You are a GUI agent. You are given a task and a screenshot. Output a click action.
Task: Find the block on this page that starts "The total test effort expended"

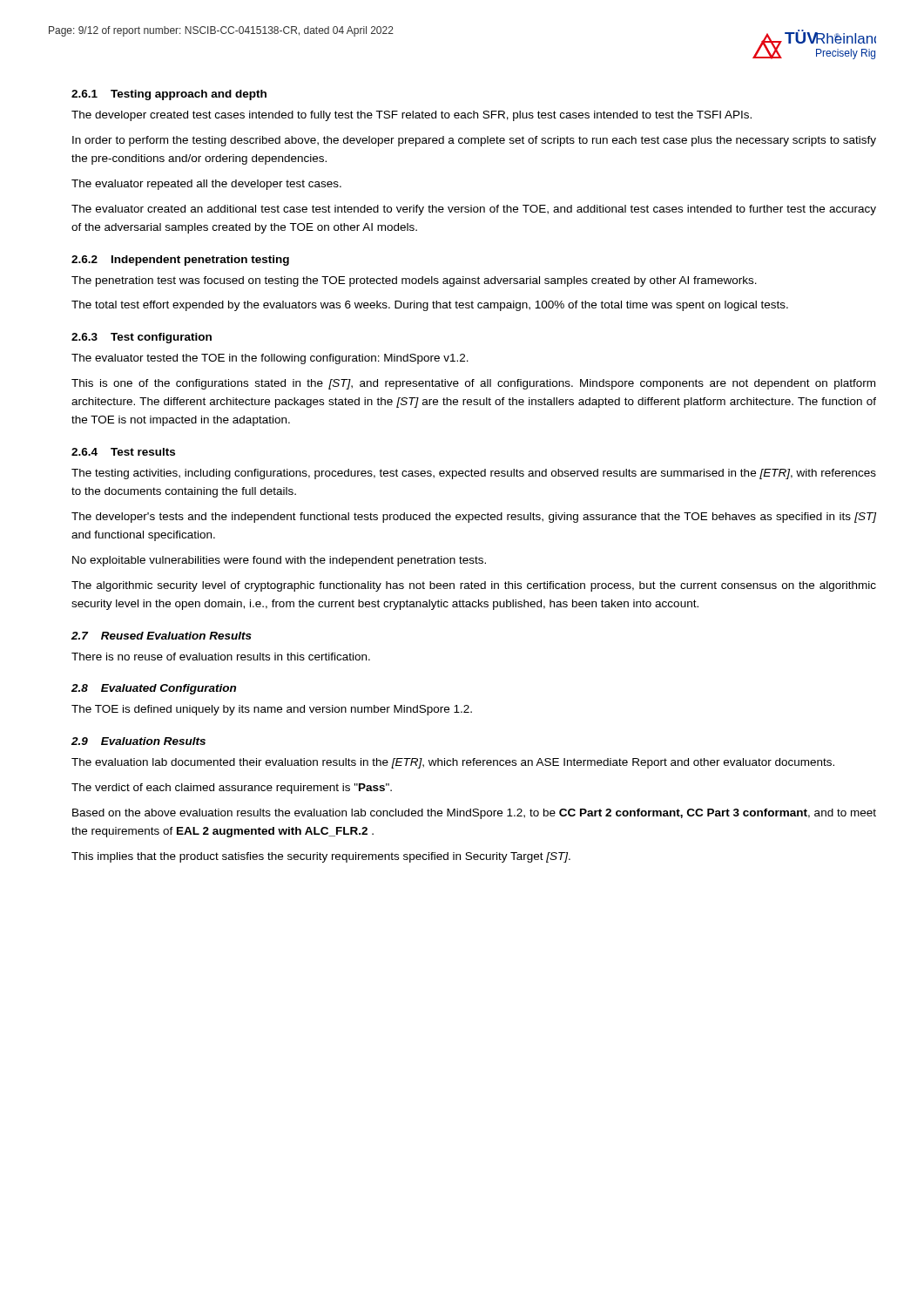430,305
